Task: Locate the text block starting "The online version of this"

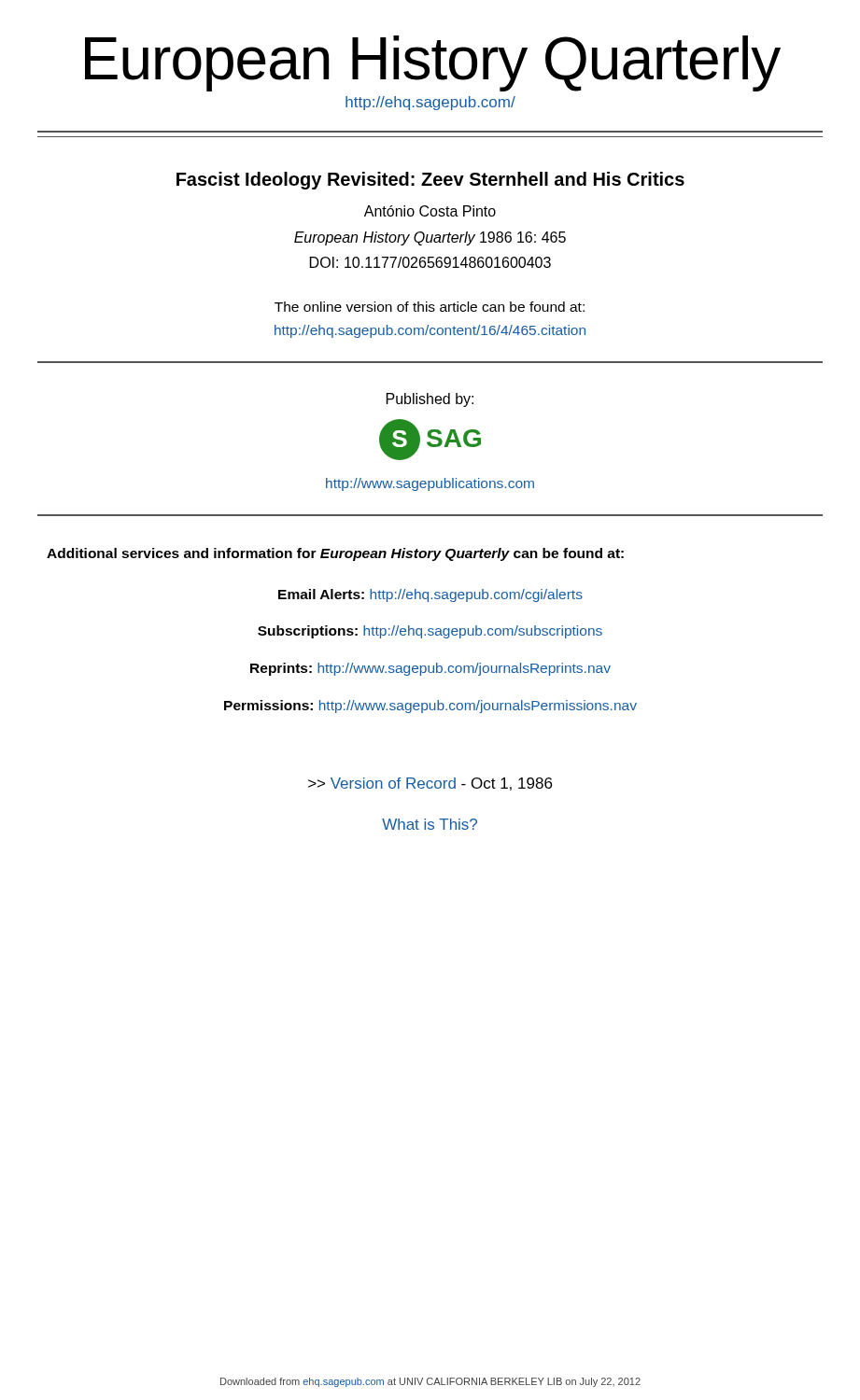Action: click(430, 318)
